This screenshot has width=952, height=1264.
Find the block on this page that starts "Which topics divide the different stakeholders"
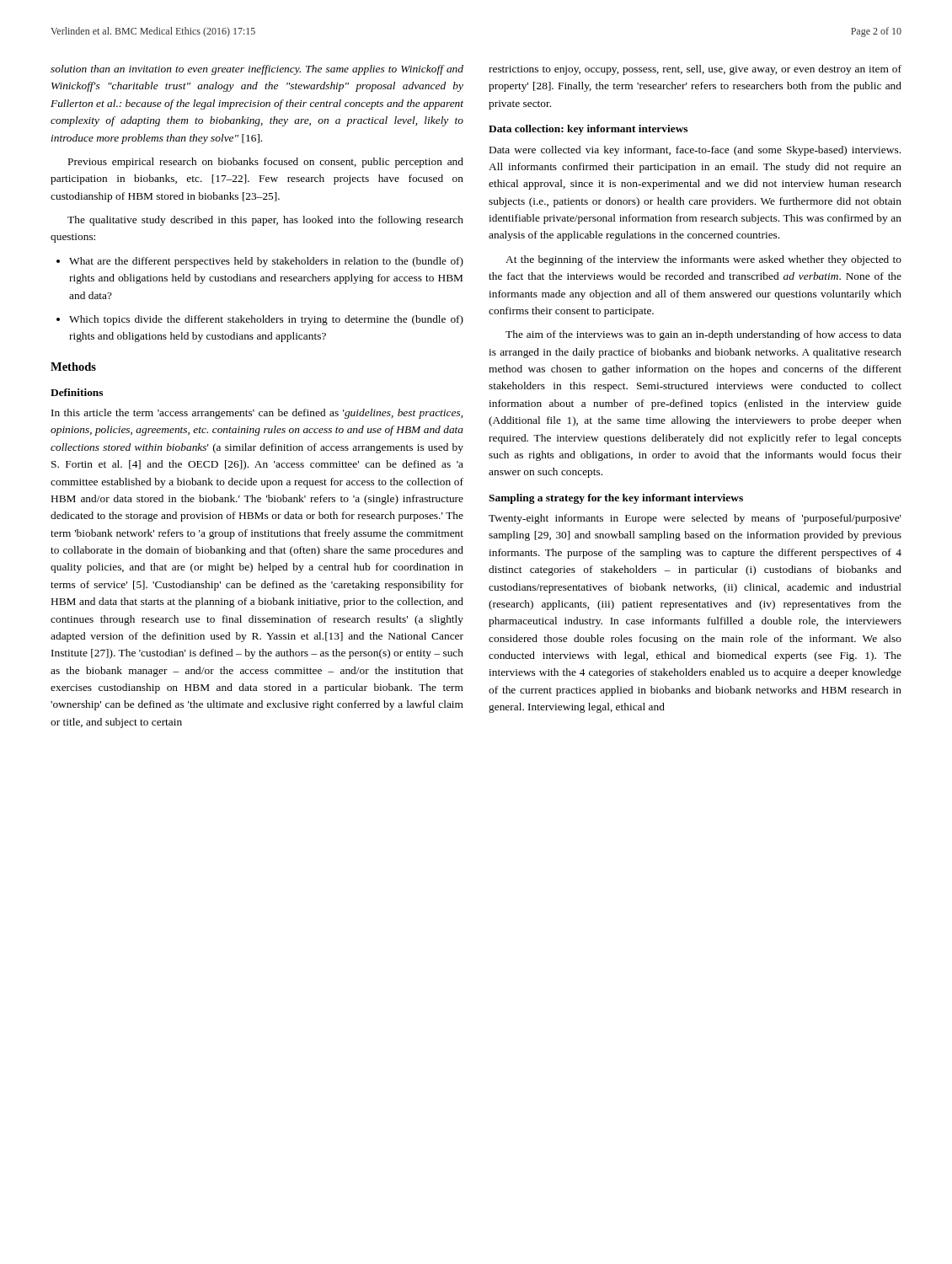[x=257, y=328]
